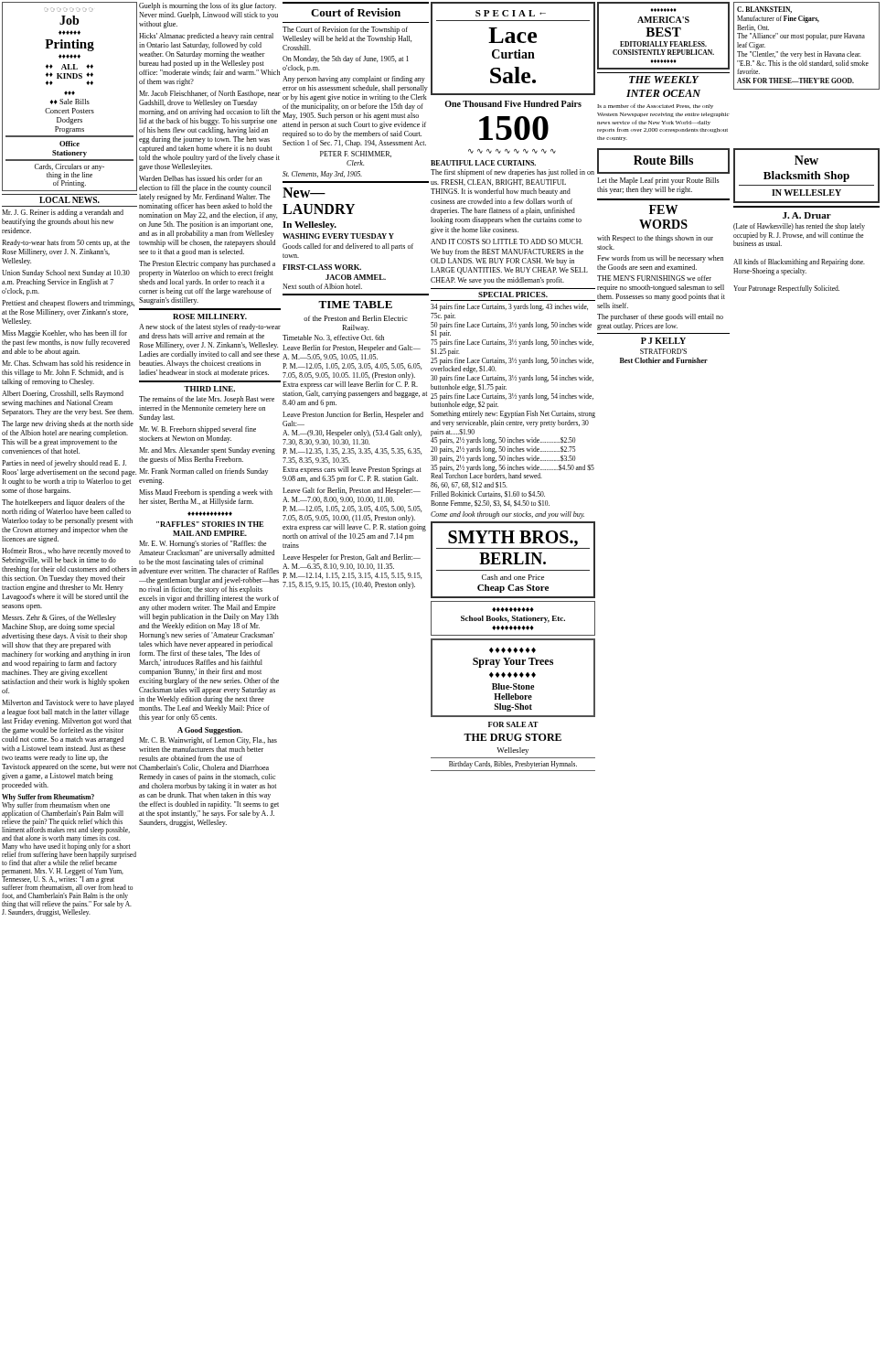Find the block on this page that starts "Let the Maple Leaf print your Route Bills"
This screenshot has height=1372, width=886.
point(658,185)
